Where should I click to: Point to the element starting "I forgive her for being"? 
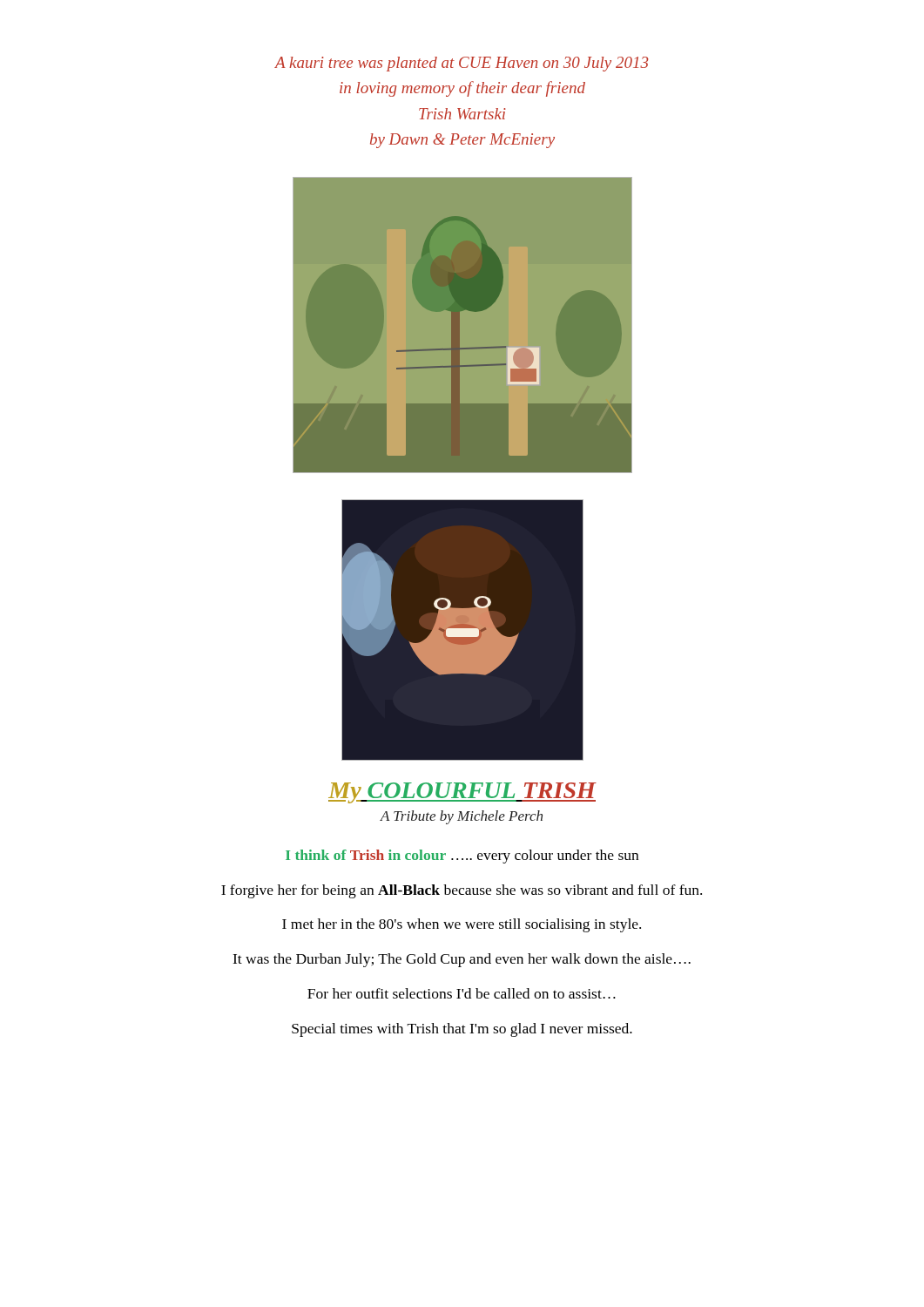pyautogui.click(x=462, y=889)
